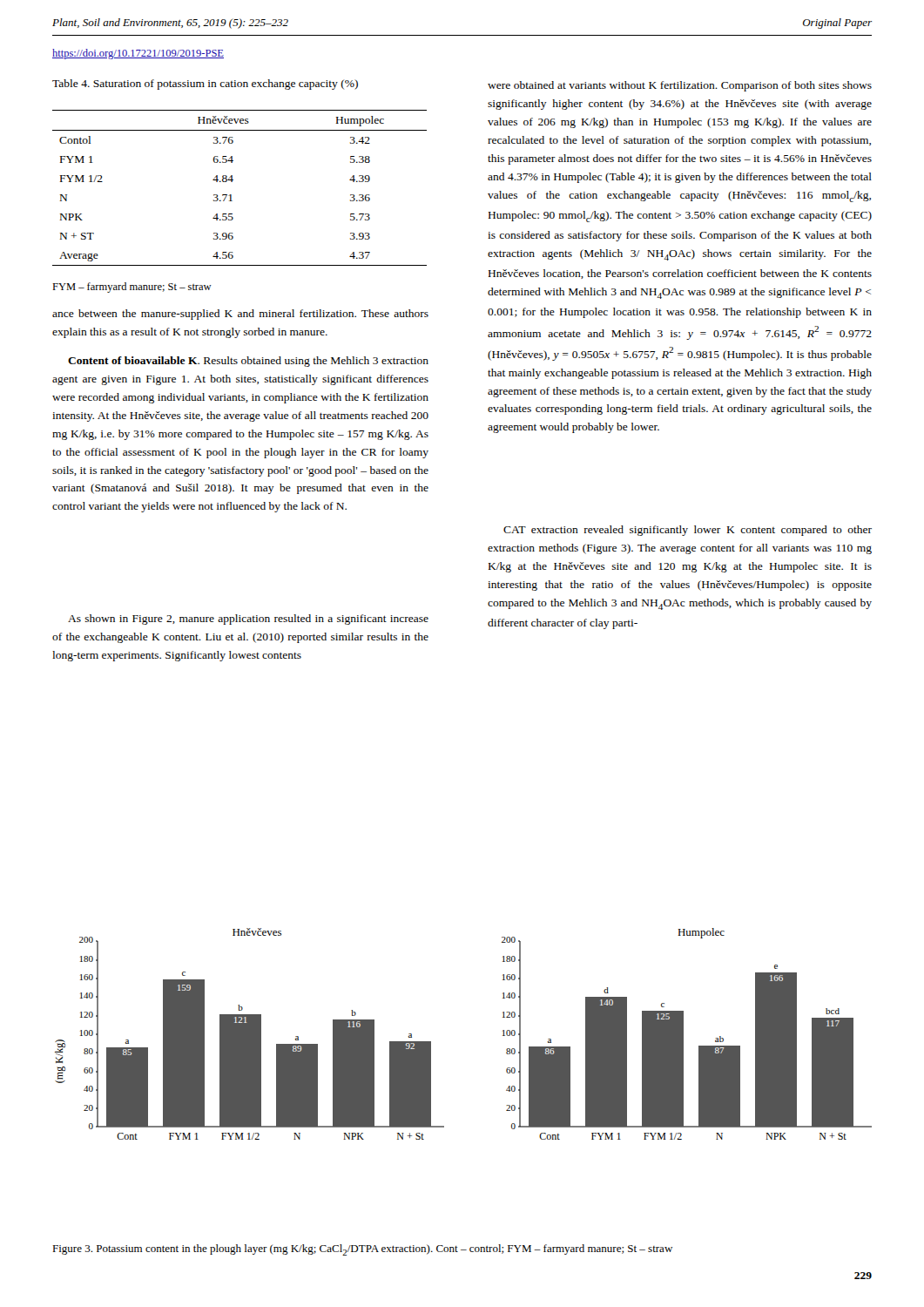The image size is (924, 1307).
Task: Where is the passage that starts "ance between the manure-supplied K and mineral fertilization."?
Action: (240, 322)
